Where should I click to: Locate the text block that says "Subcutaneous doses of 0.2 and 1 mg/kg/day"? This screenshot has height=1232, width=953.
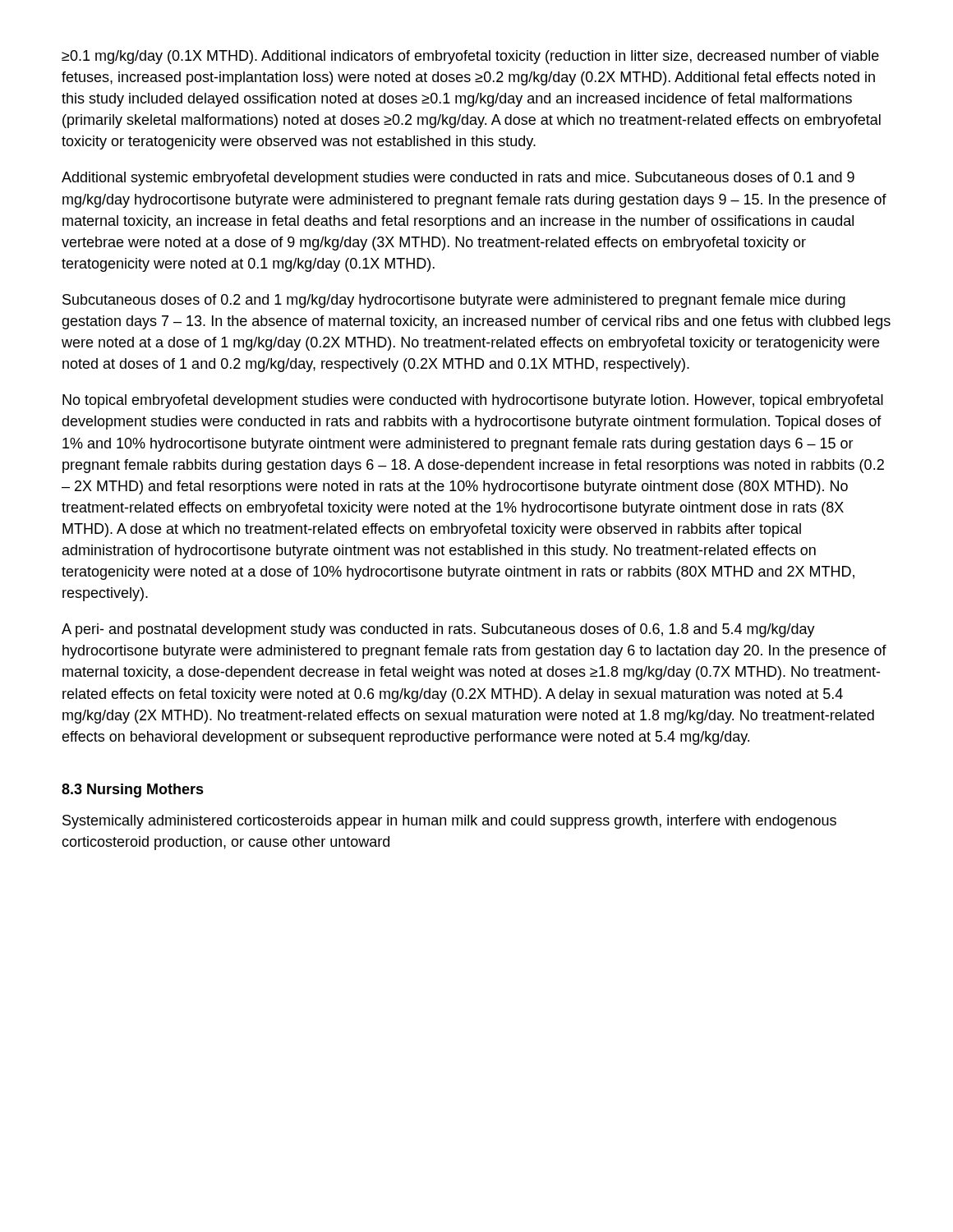point(476,332)
